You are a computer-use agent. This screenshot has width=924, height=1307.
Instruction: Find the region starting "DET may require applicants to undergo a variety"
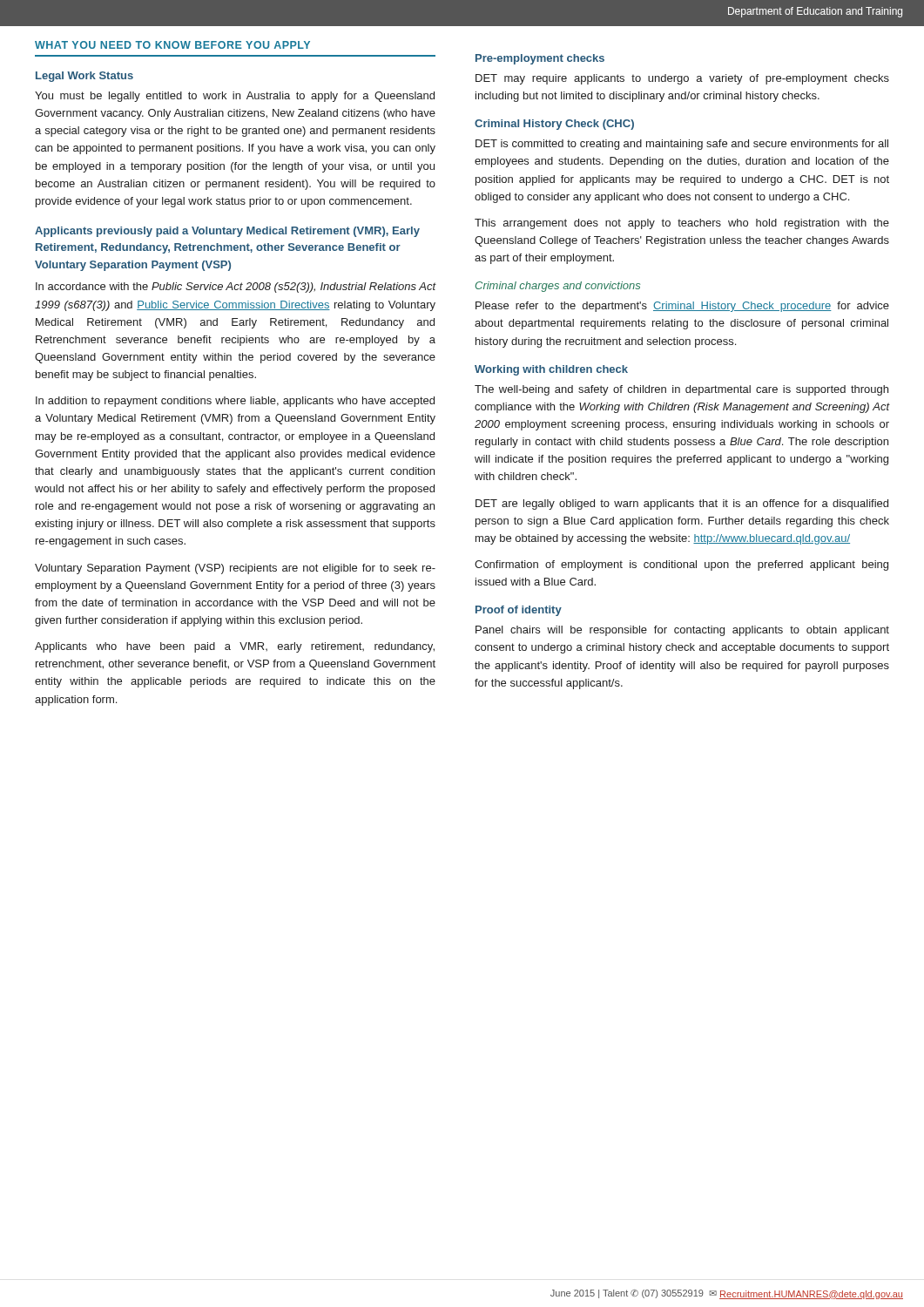pos(682,87)
